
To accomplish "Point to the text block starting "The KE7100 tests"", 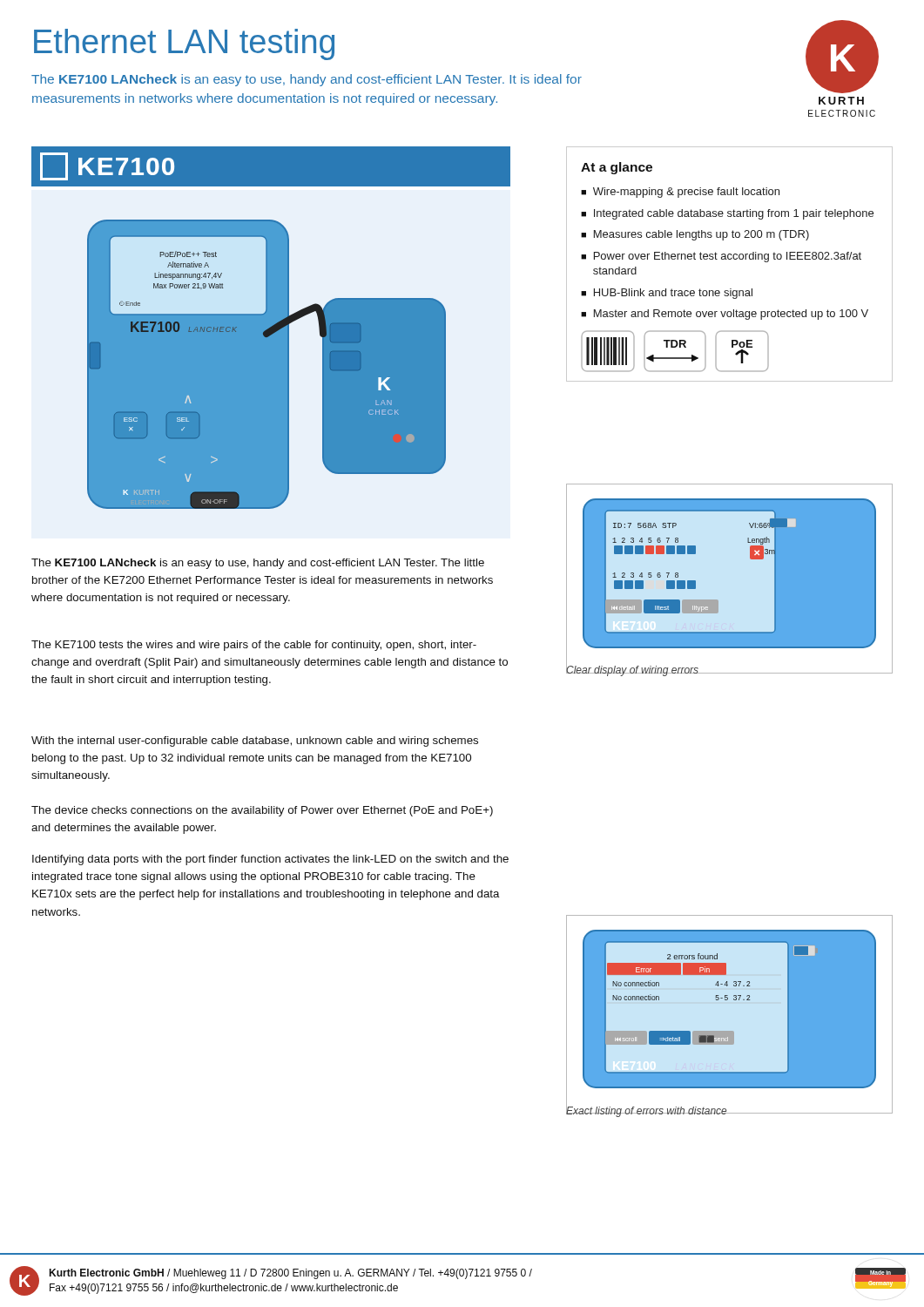I will (x=270, y=662).
